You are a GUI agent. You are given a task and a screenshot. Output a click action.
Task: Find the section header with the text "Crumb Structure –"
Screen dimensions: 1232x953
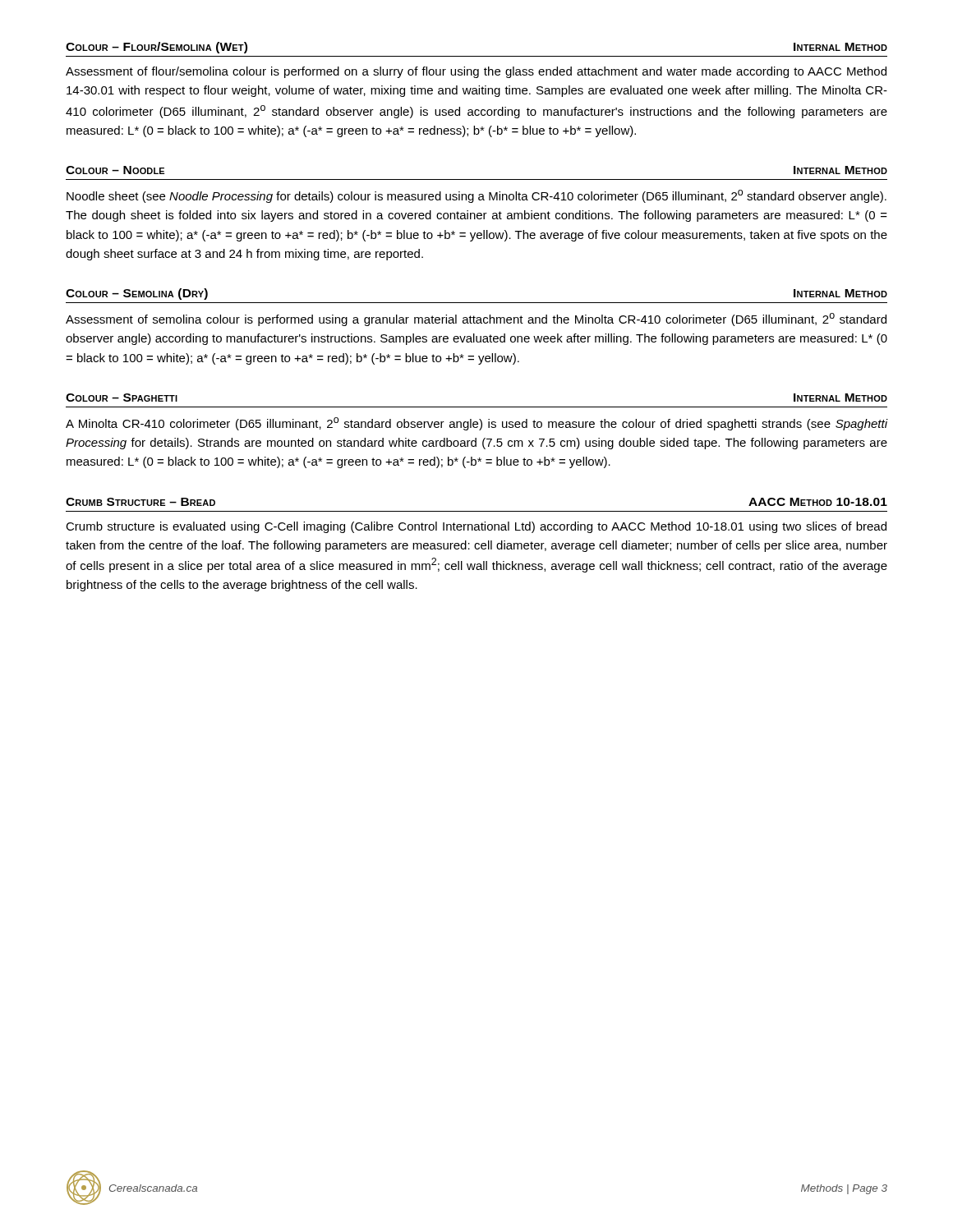pos(141,501)
